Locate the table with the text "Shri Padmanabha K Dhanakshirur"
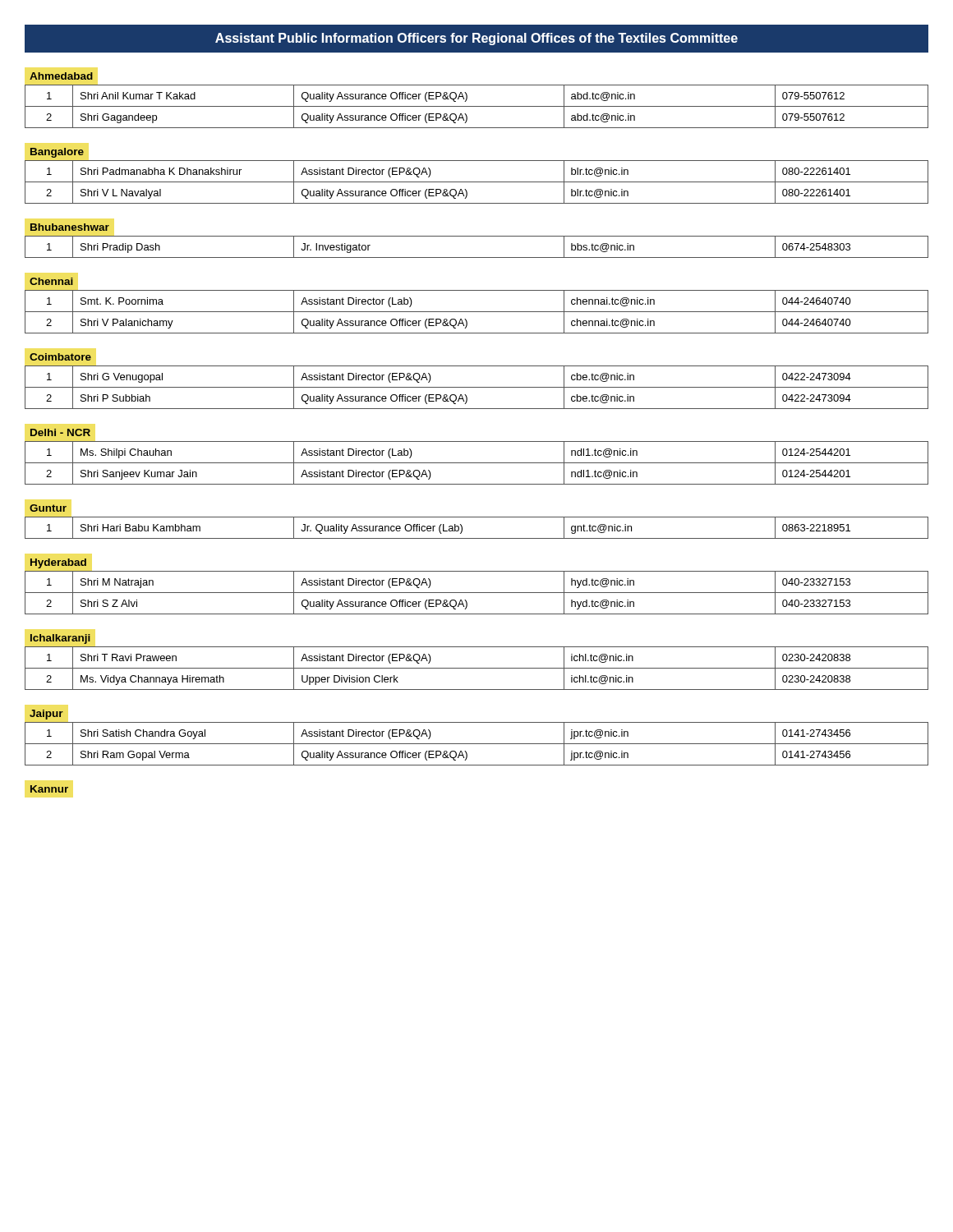 coord(476,182)
